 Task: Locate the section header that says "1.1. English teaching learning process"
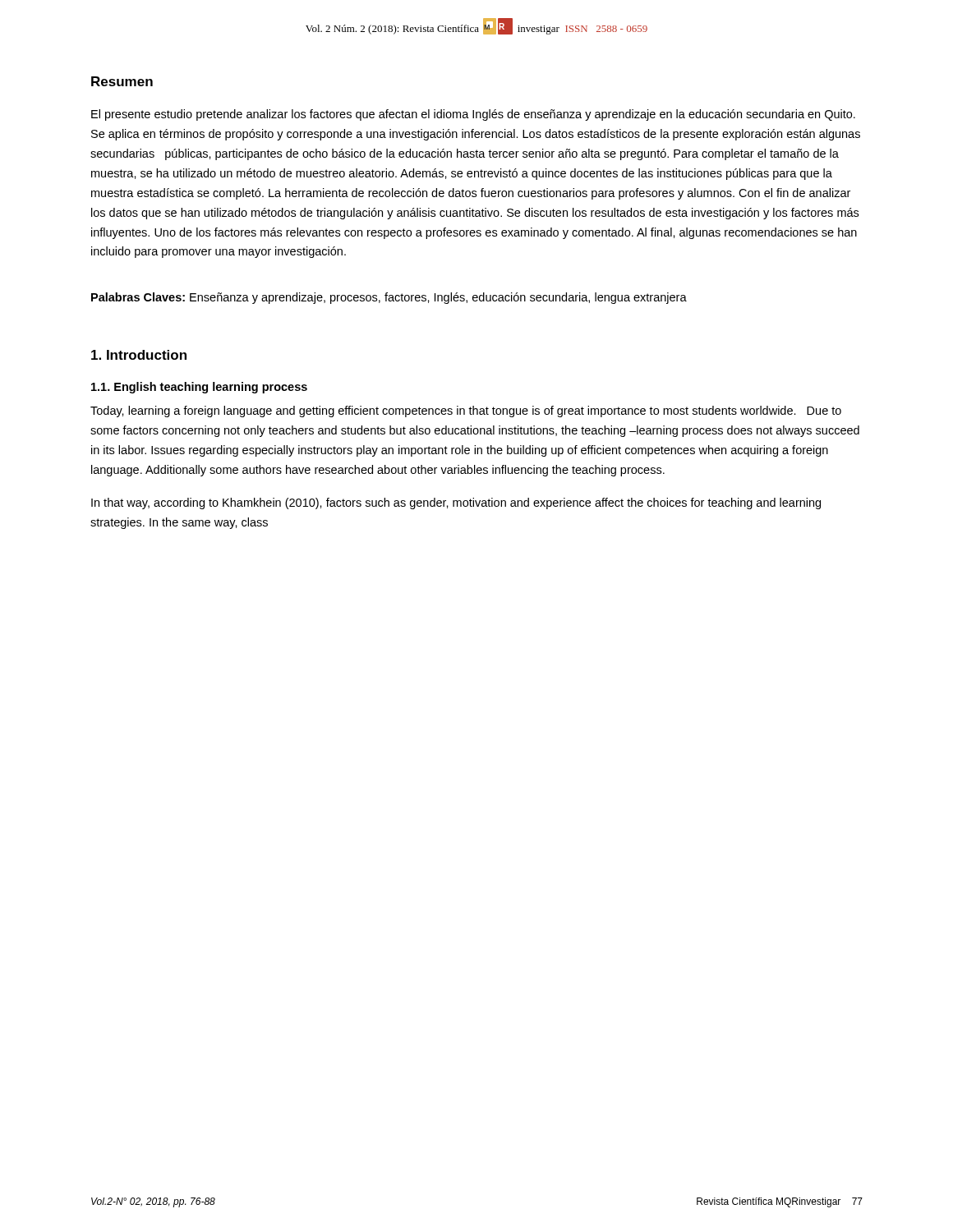[199, 387]
